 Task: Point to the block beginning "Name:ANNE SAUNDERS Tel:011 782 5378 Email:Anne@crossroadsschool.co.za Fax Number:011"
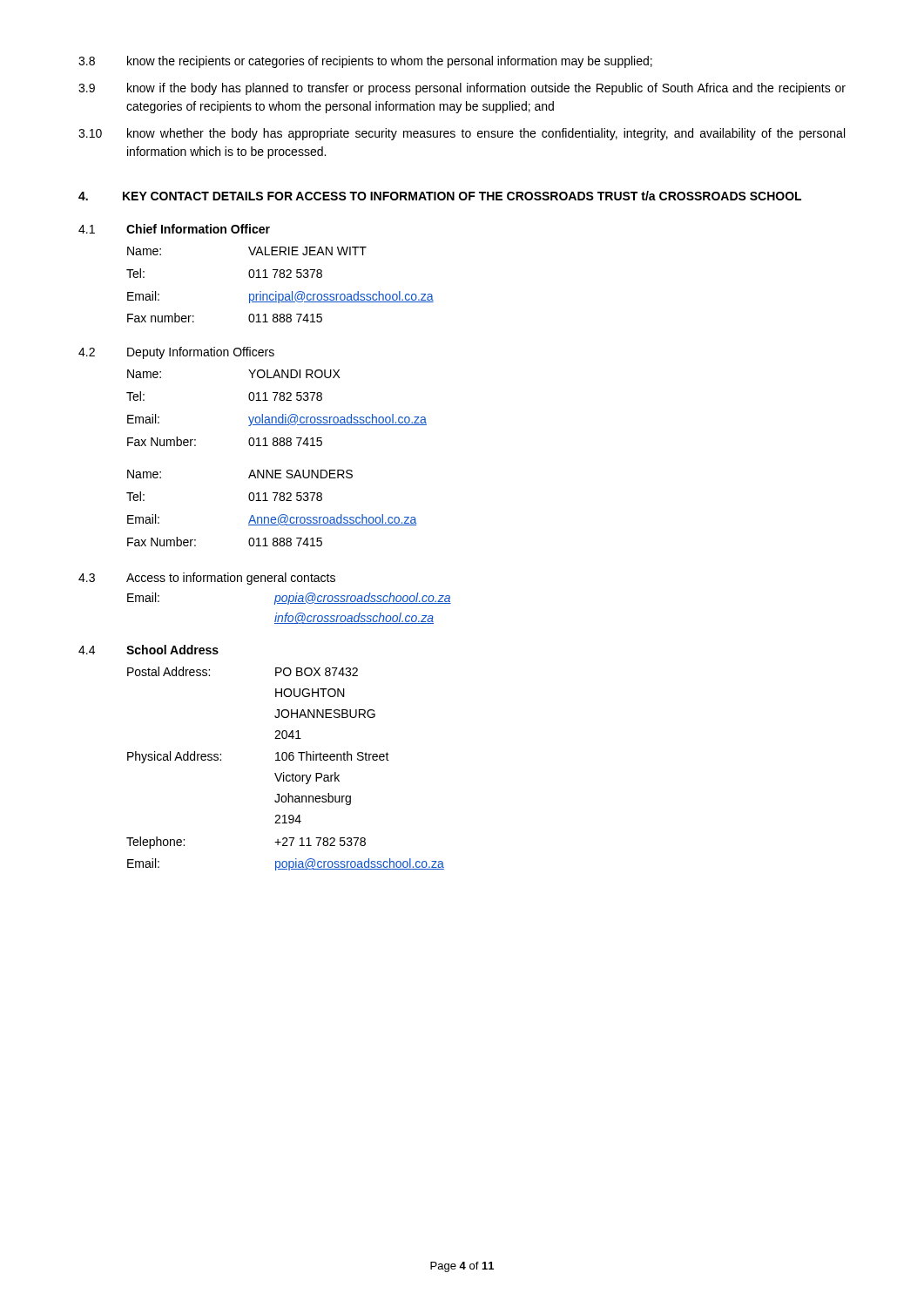(x=147, y=474)
